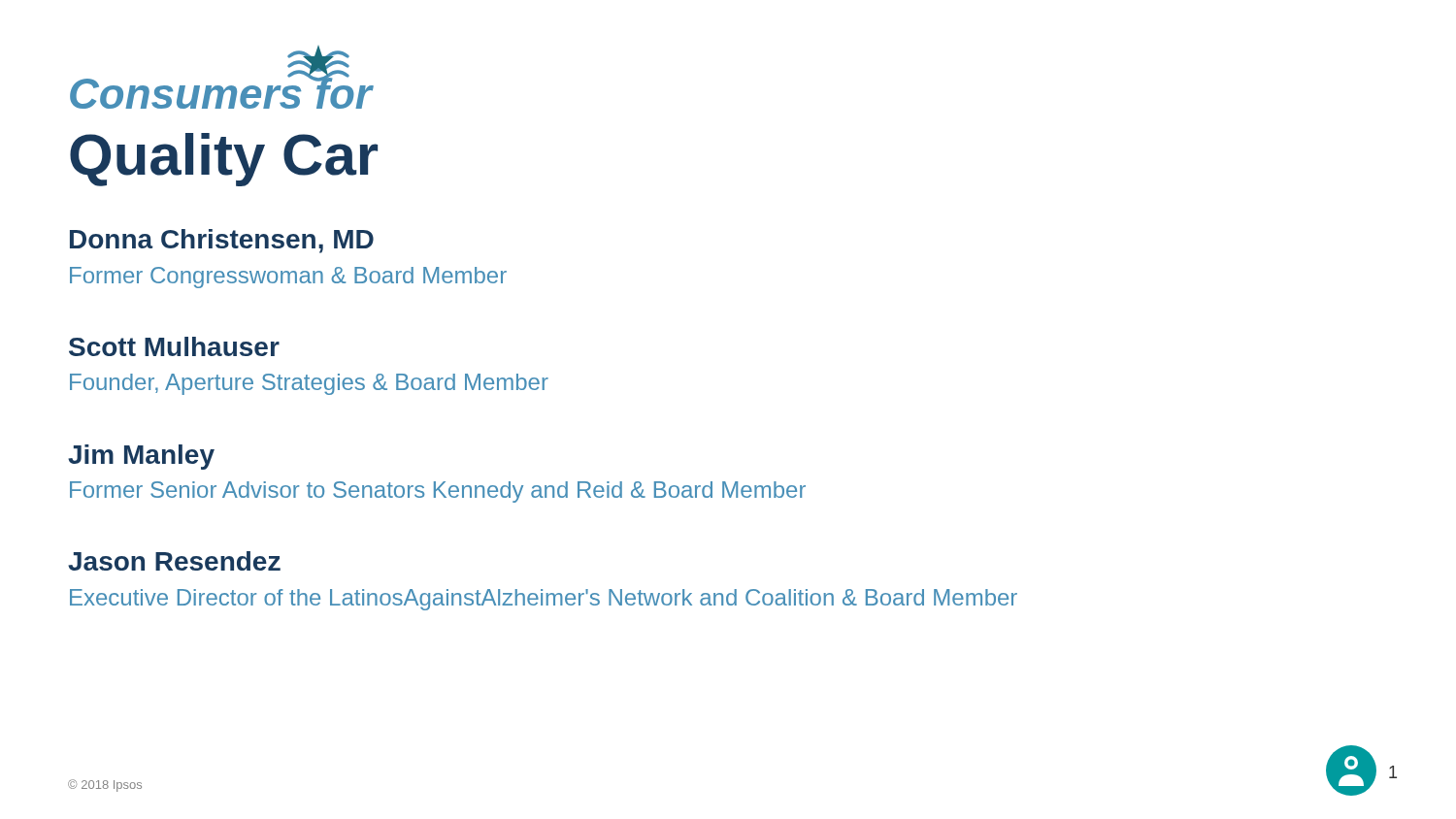The image size is (1456, 819).
Task: Point to "Donna Christensen, MD"
Action: (221, 239)
